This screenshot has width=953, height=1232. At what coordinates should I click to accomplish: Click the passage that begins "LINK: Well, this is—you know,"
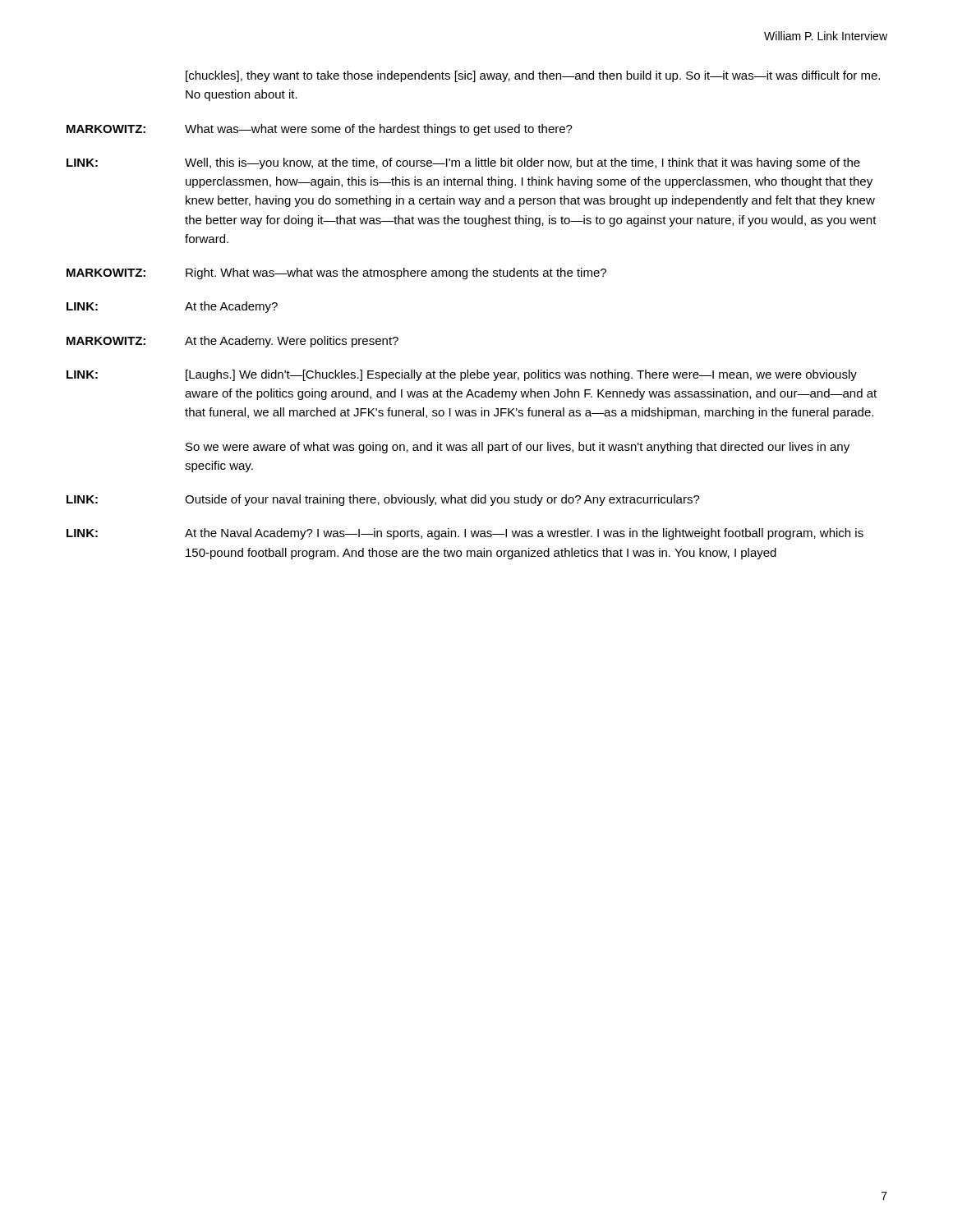coord(476,200)
